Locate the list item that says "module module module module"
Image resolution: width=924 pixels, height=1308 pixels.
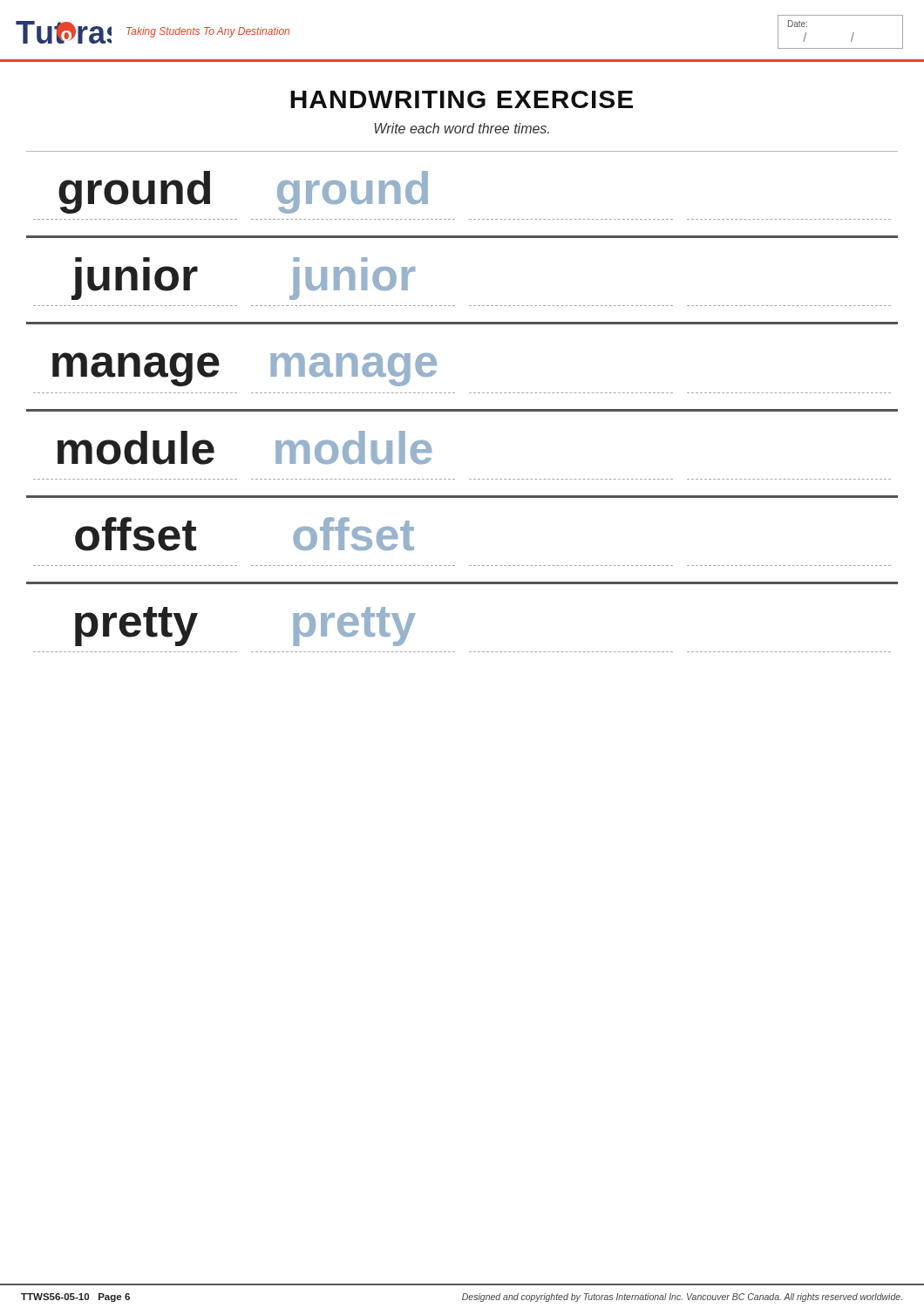pyautogui.click(x=136, y=444)
